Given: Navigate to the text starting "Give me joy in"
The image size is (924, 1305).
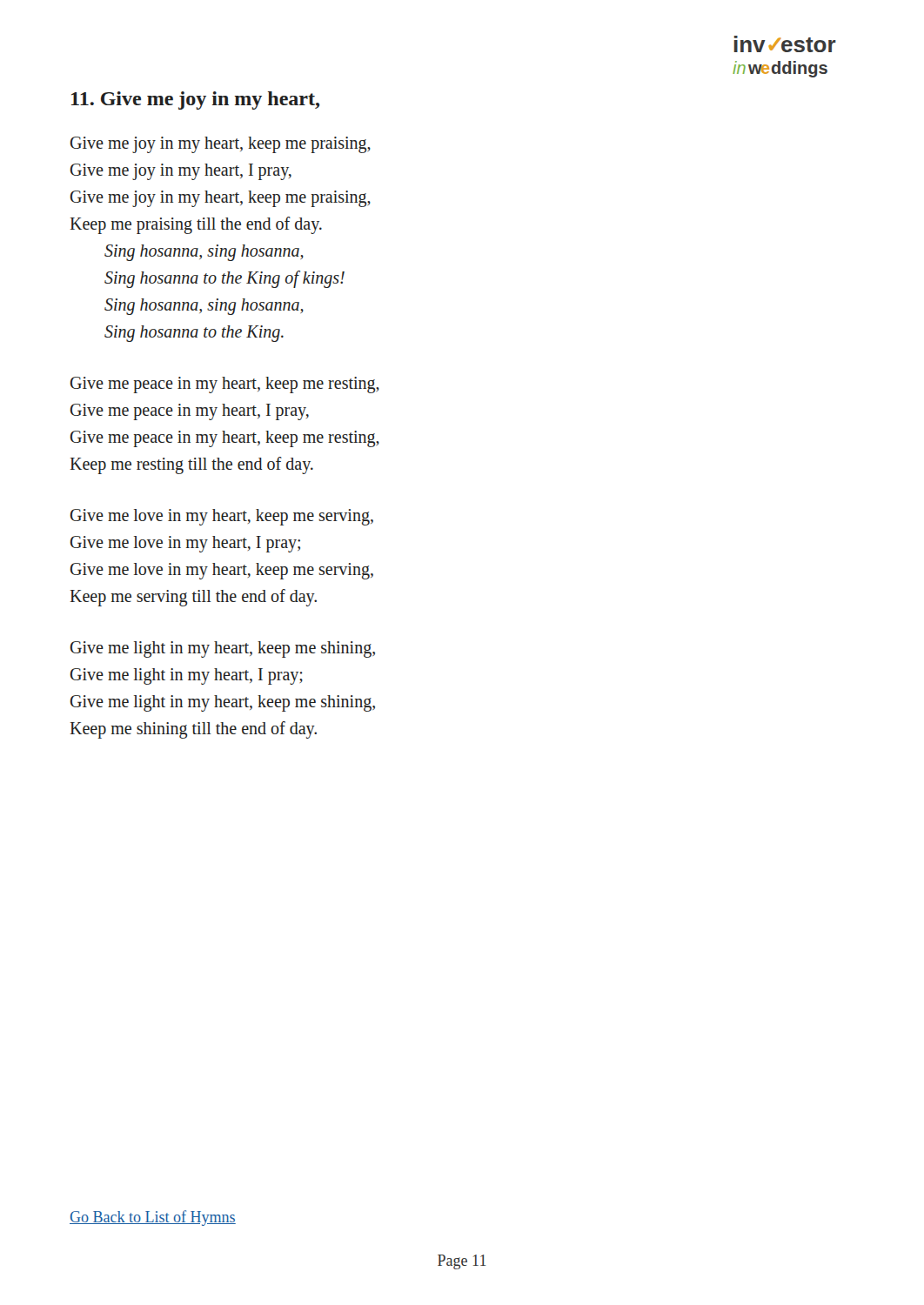Looking at the screenshot, I should tap(221, 145).
